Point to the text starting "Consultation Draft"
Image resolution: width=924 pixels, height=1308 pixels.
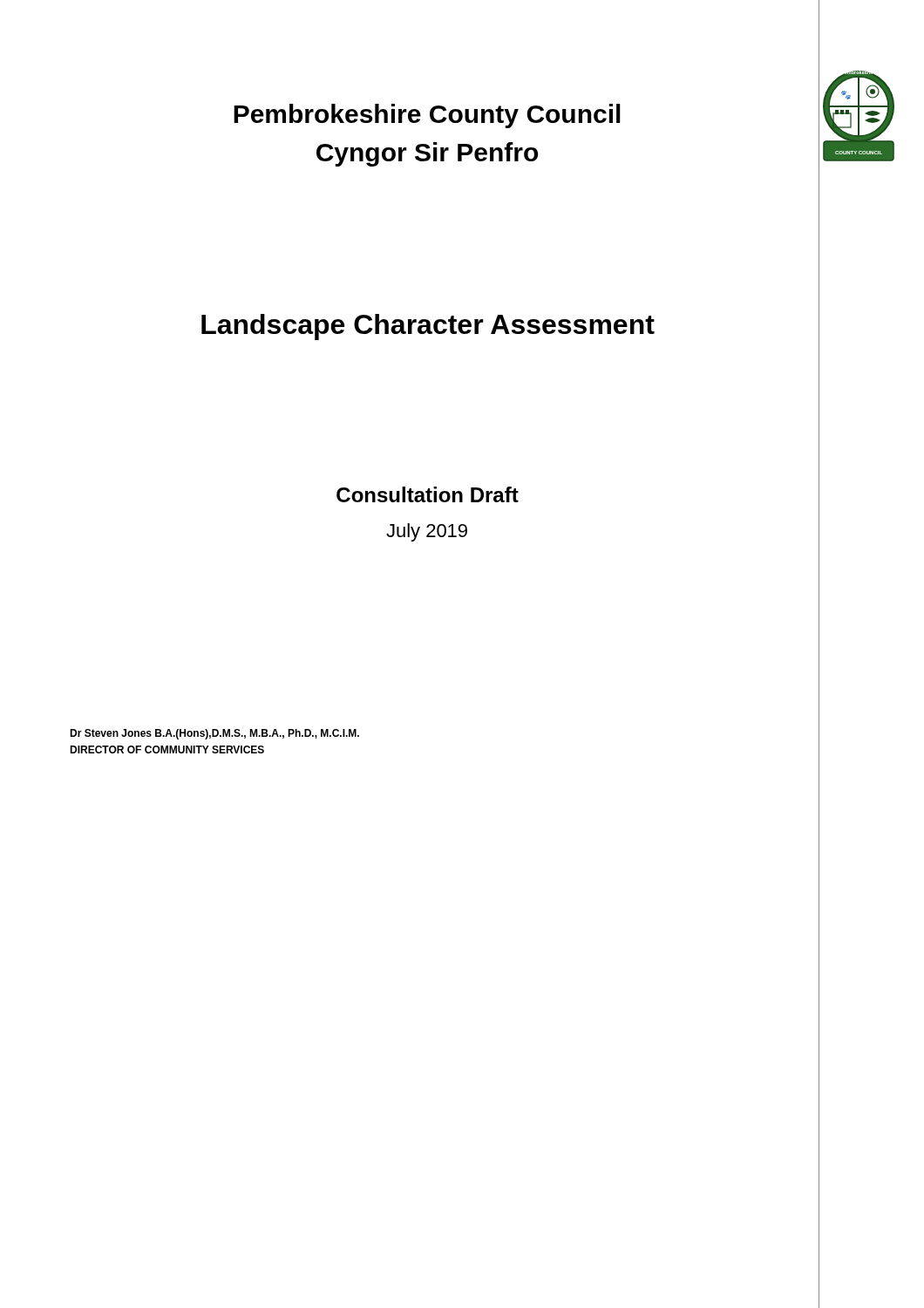tap(427, 495)
